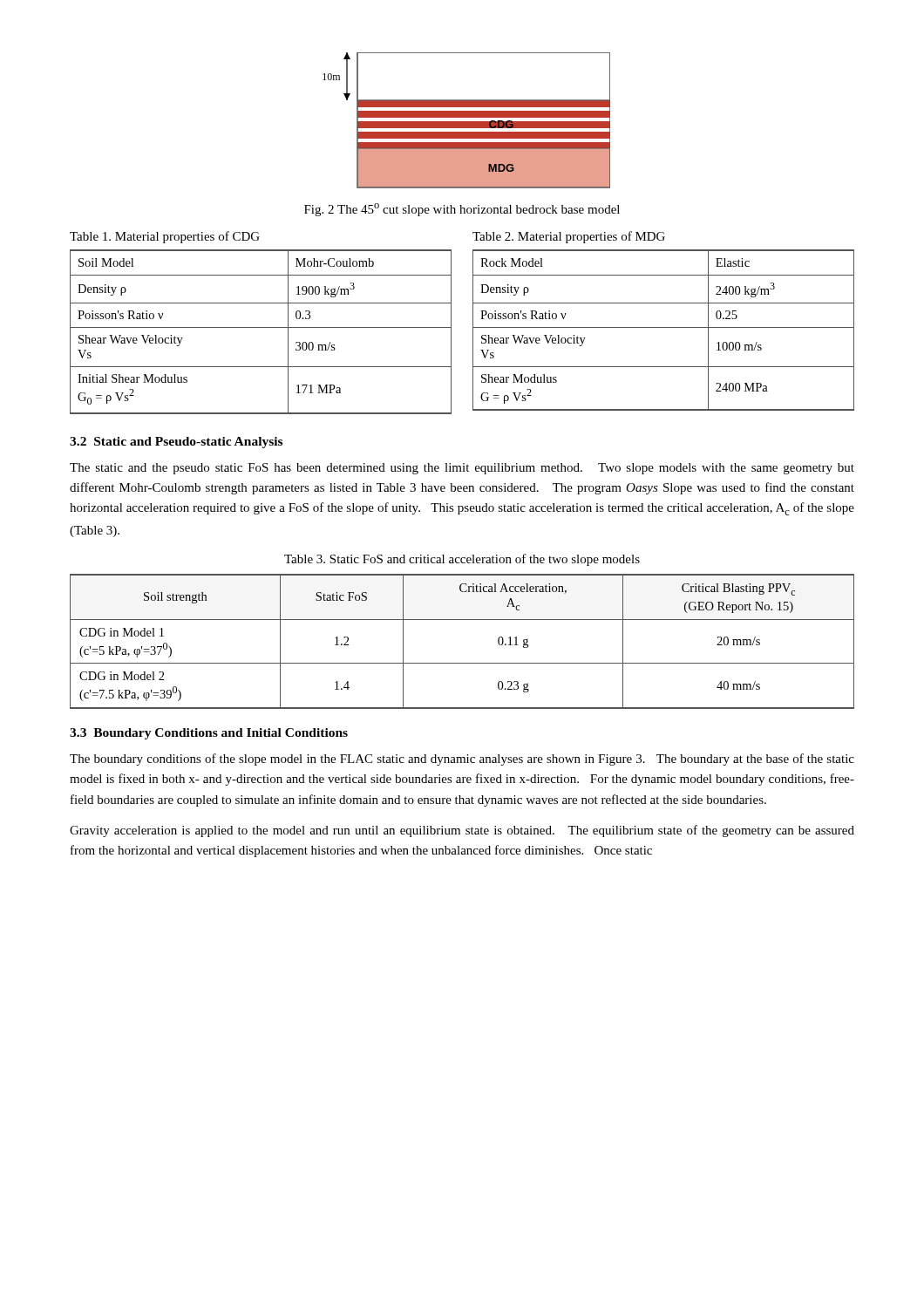Click on the element starting "Gravity acceleration is applied to the model"
The height and width of the screenshot is (1308, 924).
pos(462,840)
